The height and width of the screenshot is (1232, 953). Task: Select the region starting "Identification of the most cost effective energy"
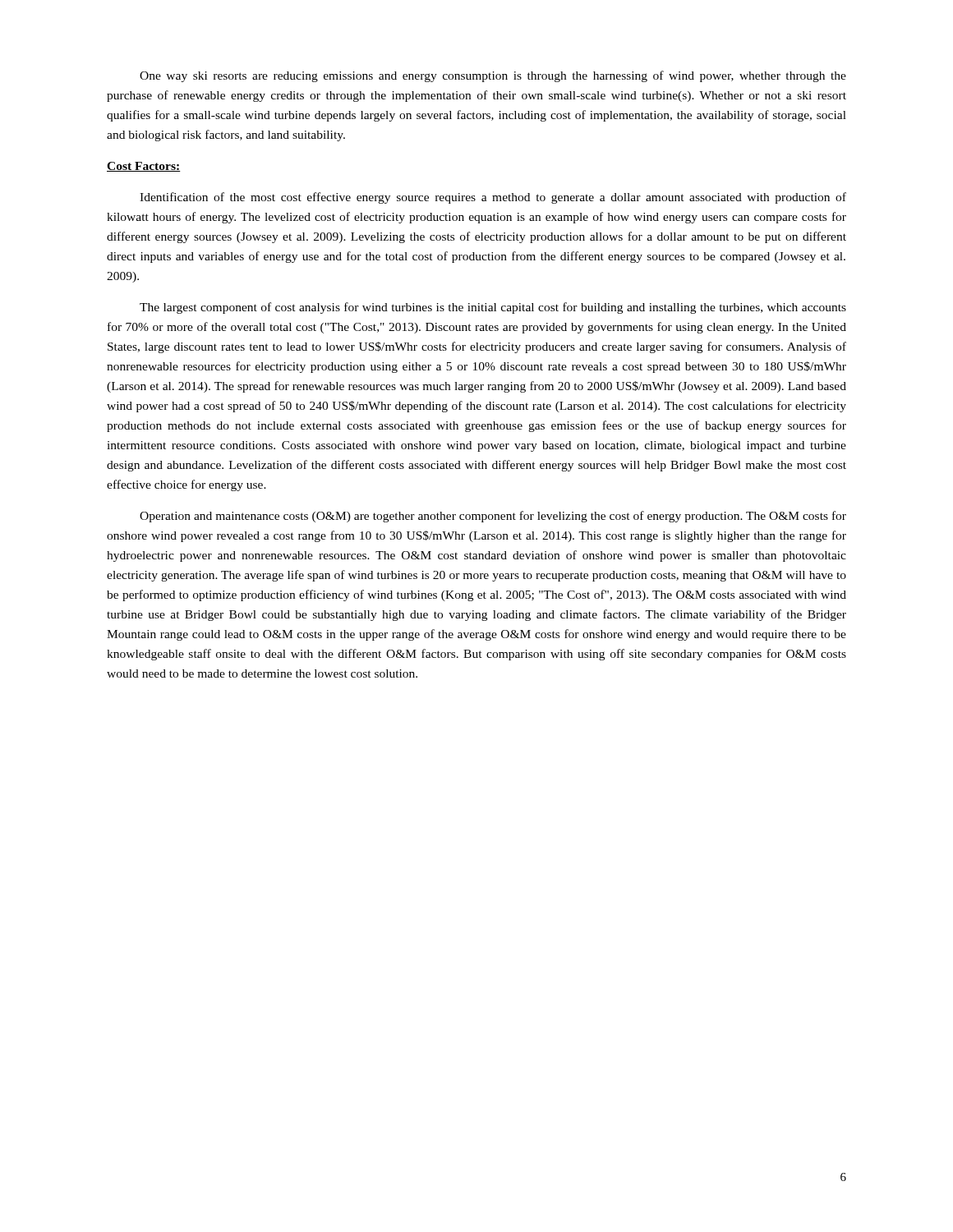click(x=476, y=236)
